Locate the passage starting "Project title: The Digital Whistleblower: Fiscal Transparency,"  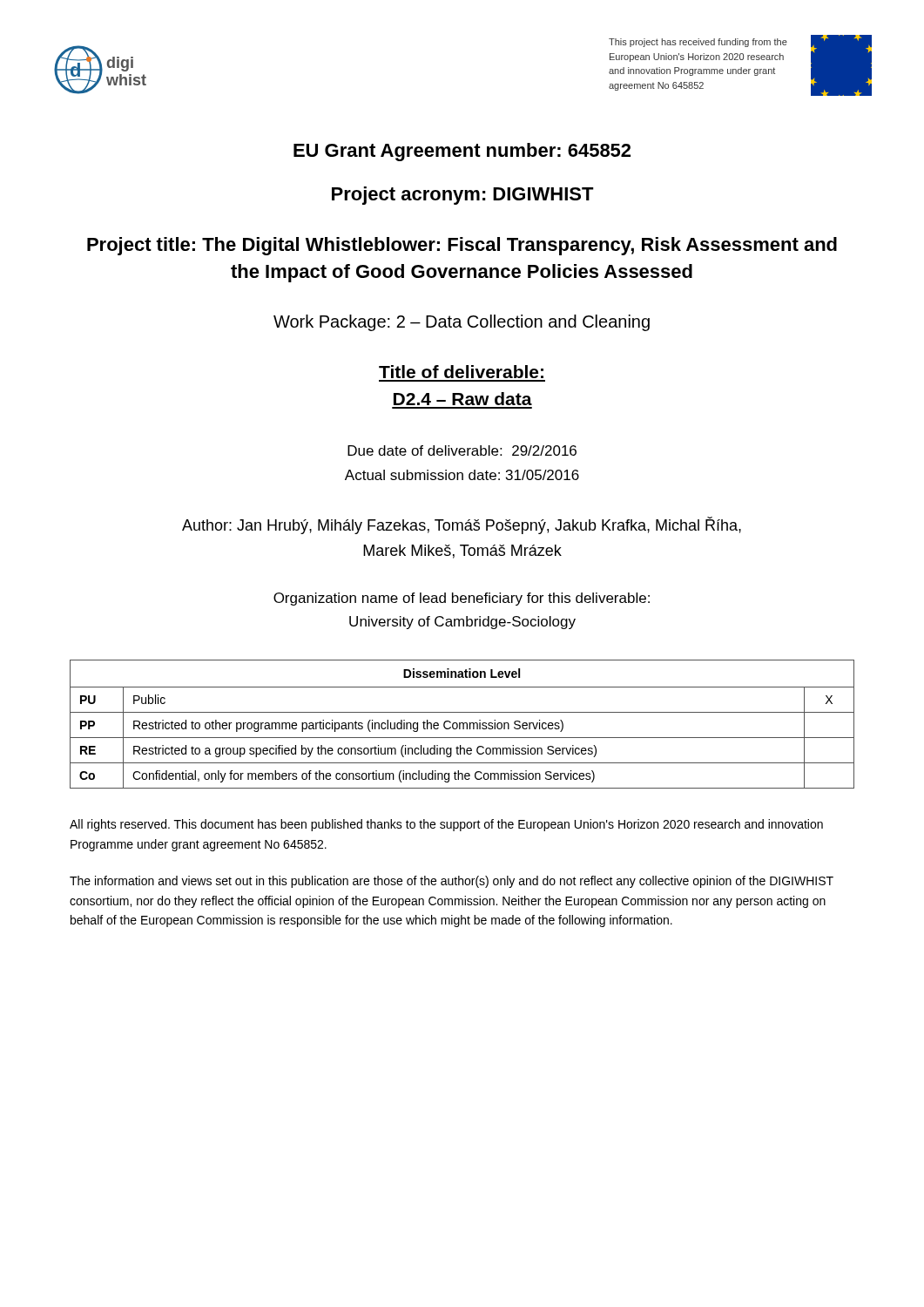point(462,258)
